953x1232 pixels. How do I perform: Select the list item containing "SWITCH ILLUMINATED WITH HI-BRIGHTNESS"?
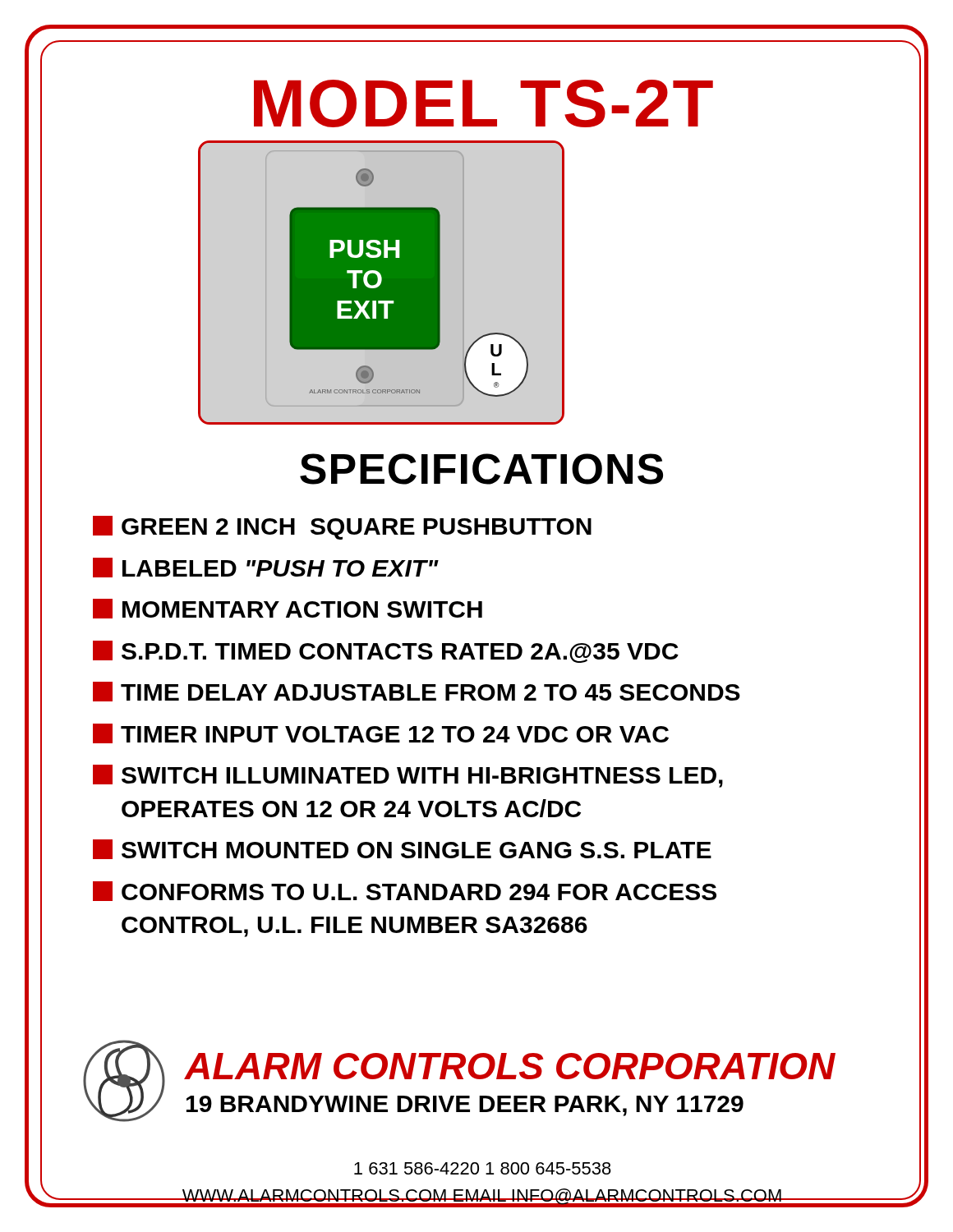pos(408,792)
